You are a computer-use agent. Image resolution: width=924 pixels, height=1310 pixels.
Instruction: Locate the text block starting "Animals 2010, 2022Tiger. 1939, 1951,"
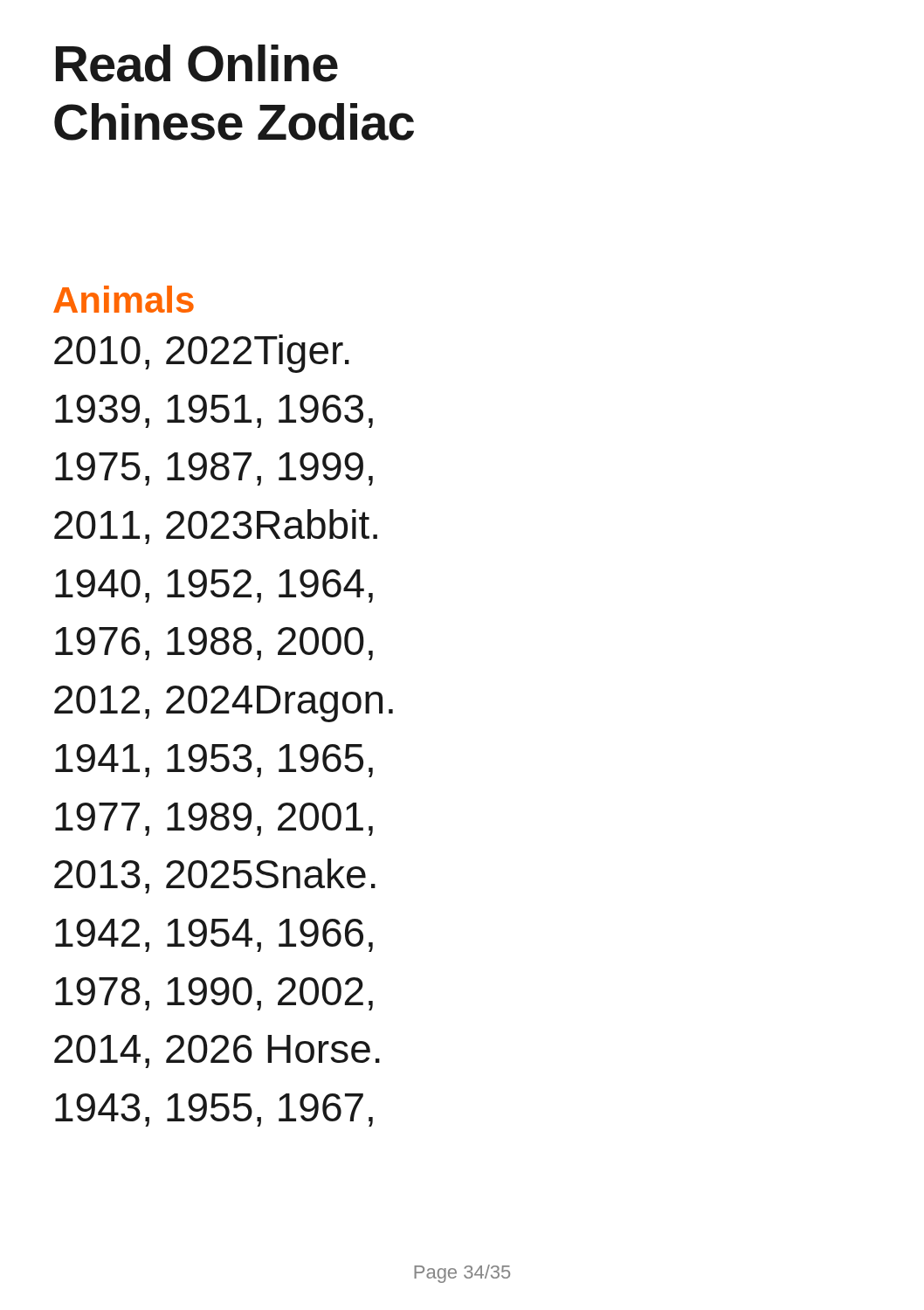click(410, 708)
